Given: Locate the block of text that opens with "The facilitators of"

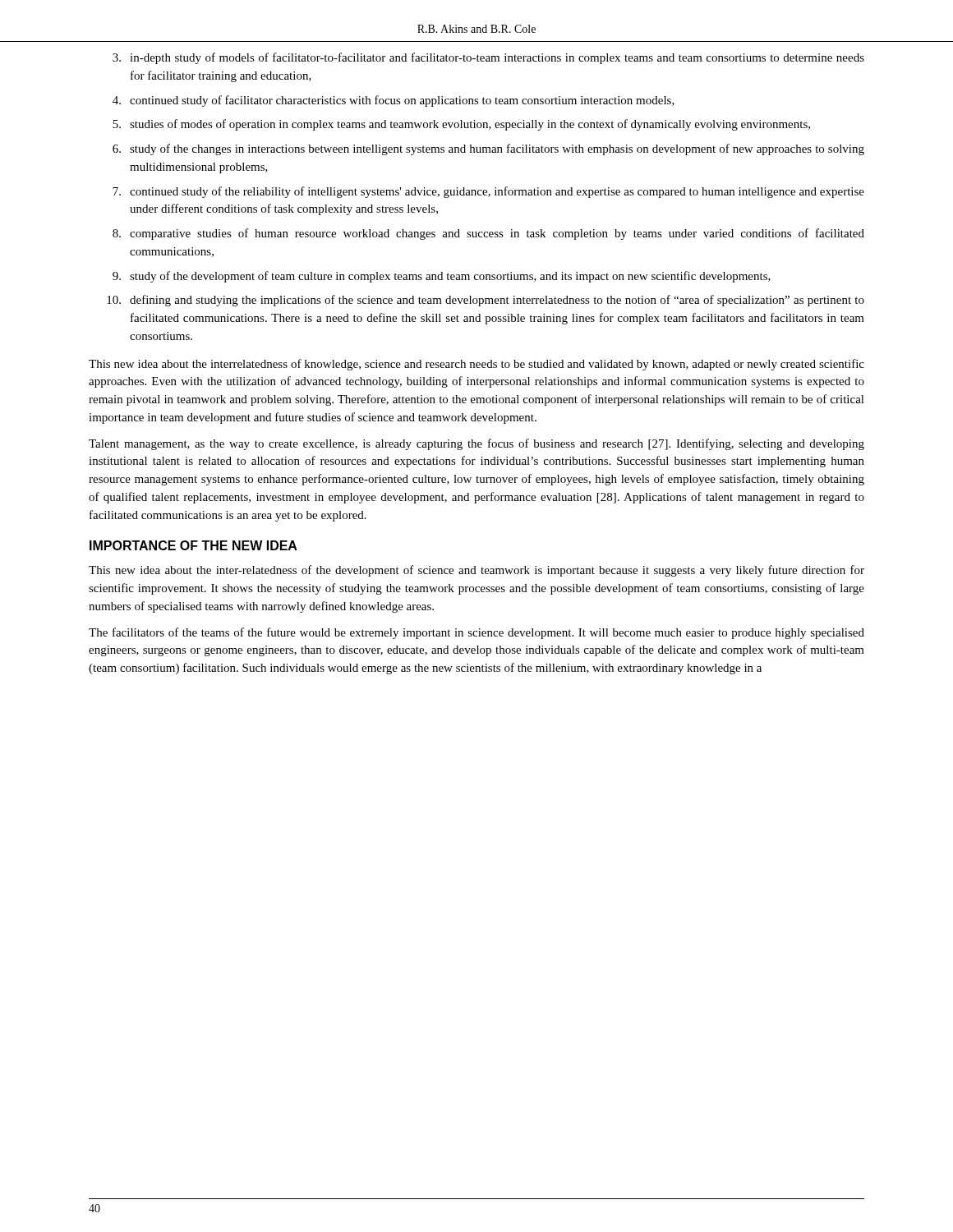Looking at the screenshot, I should click(x=476, y=650).
